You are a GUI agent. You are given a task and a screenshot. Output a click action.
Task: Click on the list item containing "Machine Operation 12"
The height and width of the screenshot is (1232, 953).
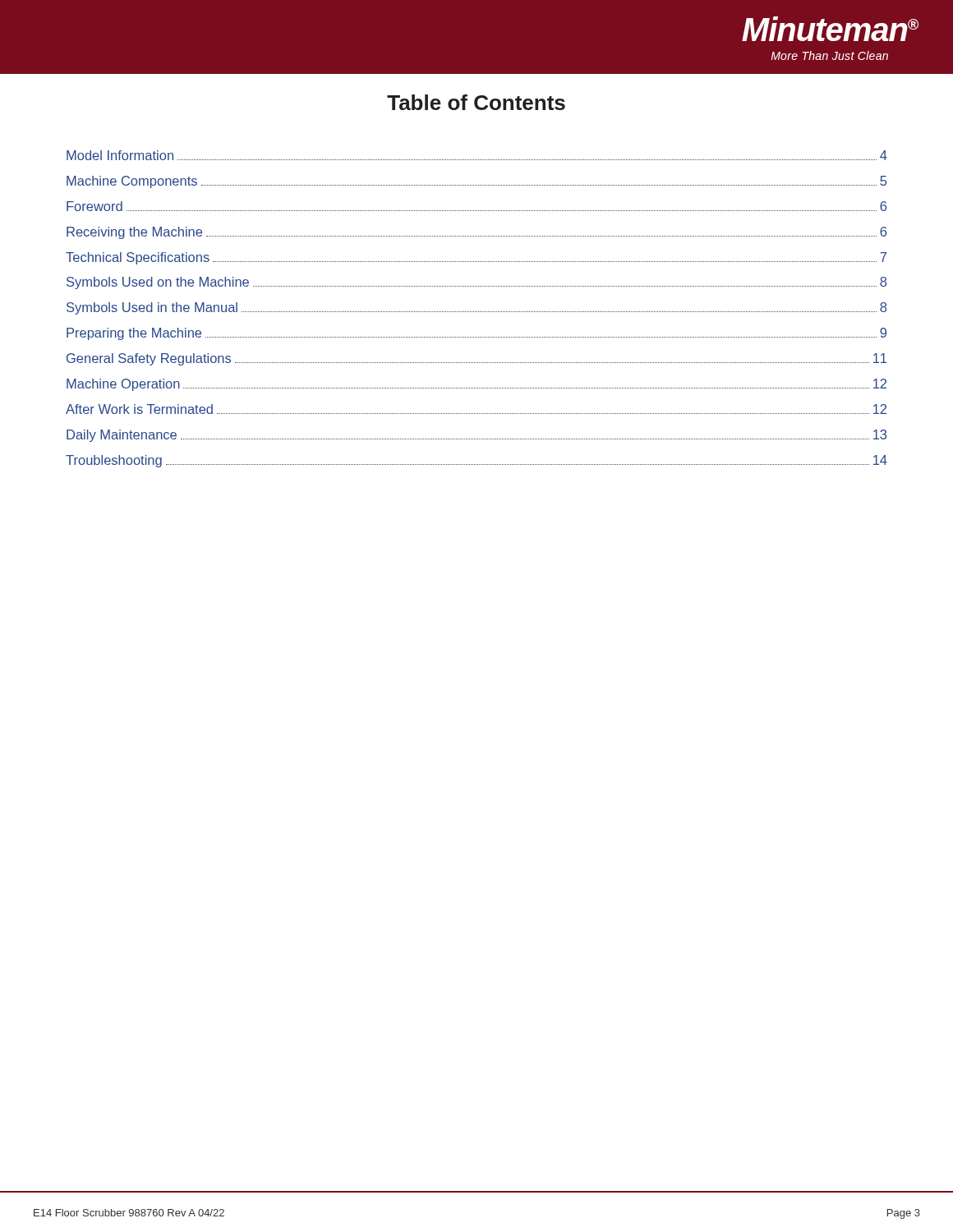(476, 384)
